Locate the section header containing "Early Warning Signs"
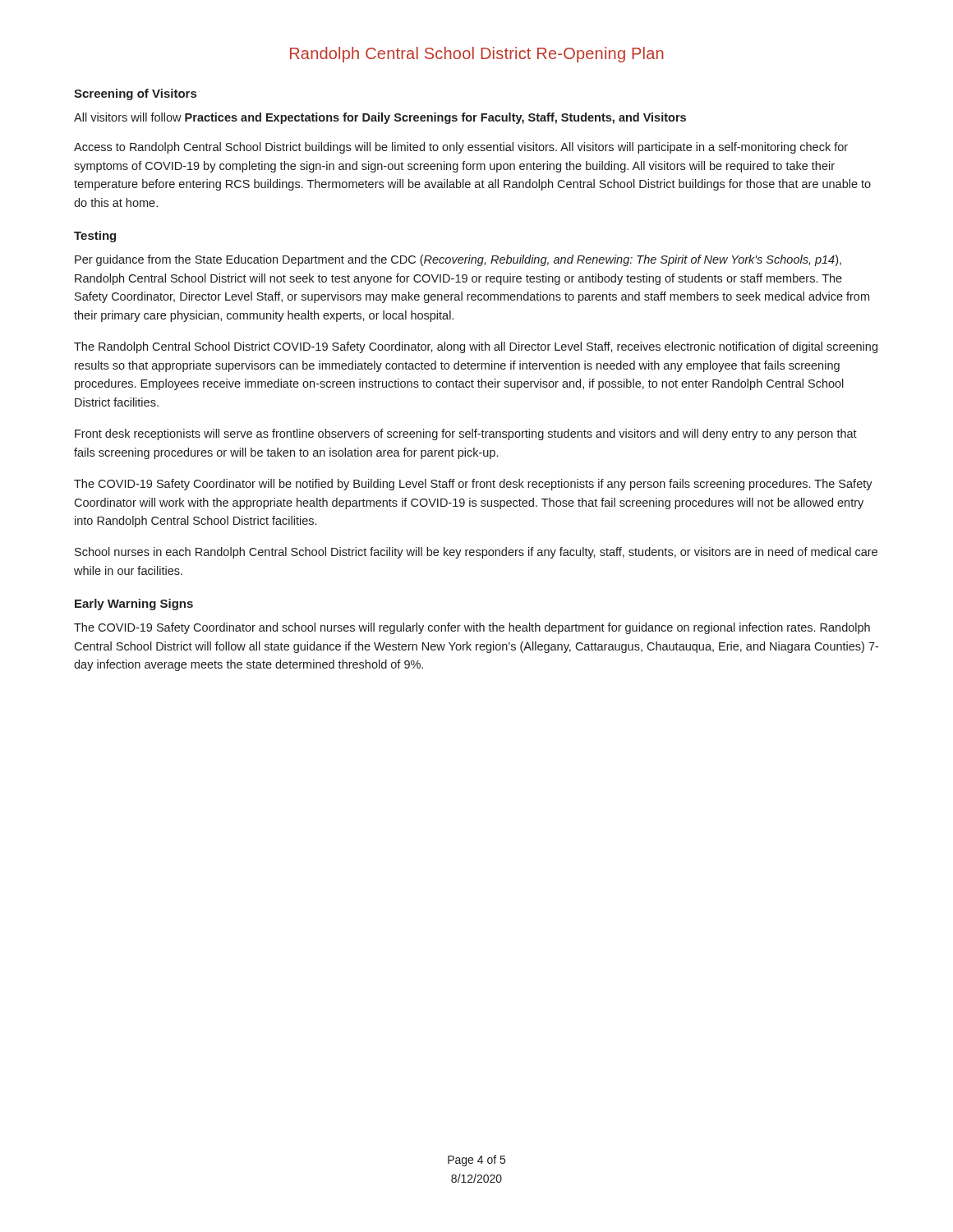Image resolution: width=953 pixels, height=1232 pixels. point(134,604)
